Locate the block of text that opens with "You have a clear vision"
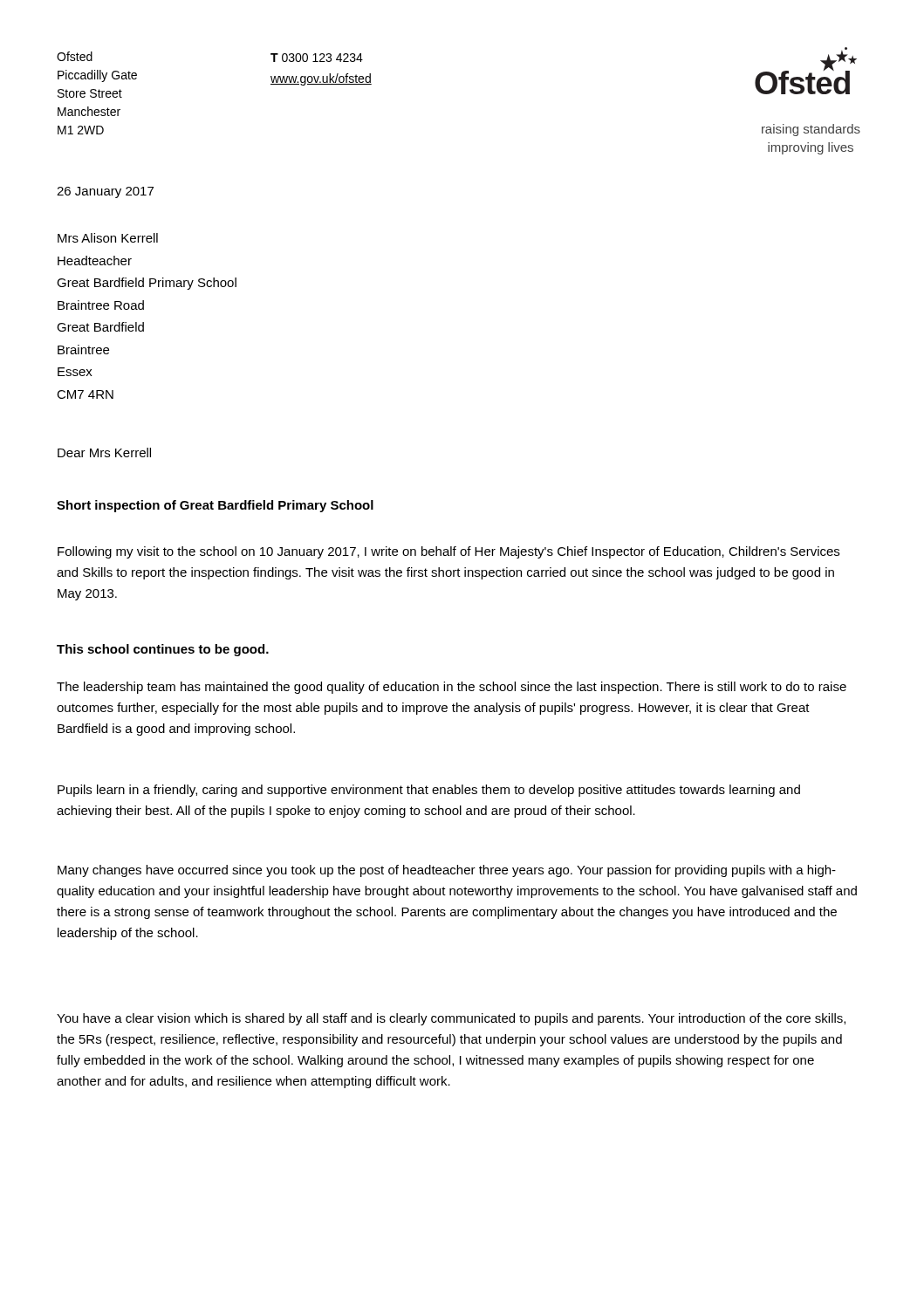 452,1049
